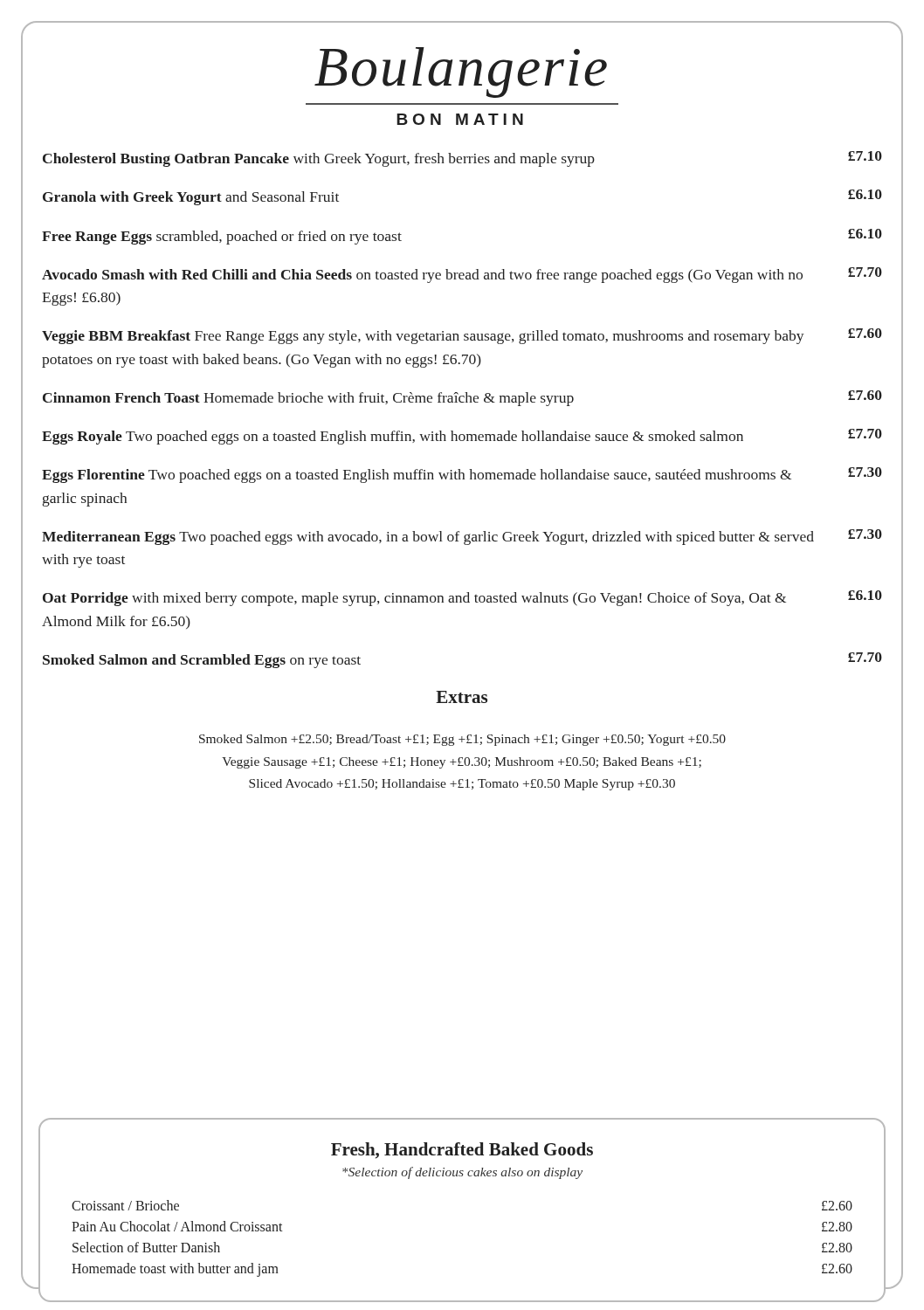Image resolution: width=924 pixels, height=1310 pixels.
Task: Select the table that reads "Croissant / Brioche"
Action: point(462,1238)
